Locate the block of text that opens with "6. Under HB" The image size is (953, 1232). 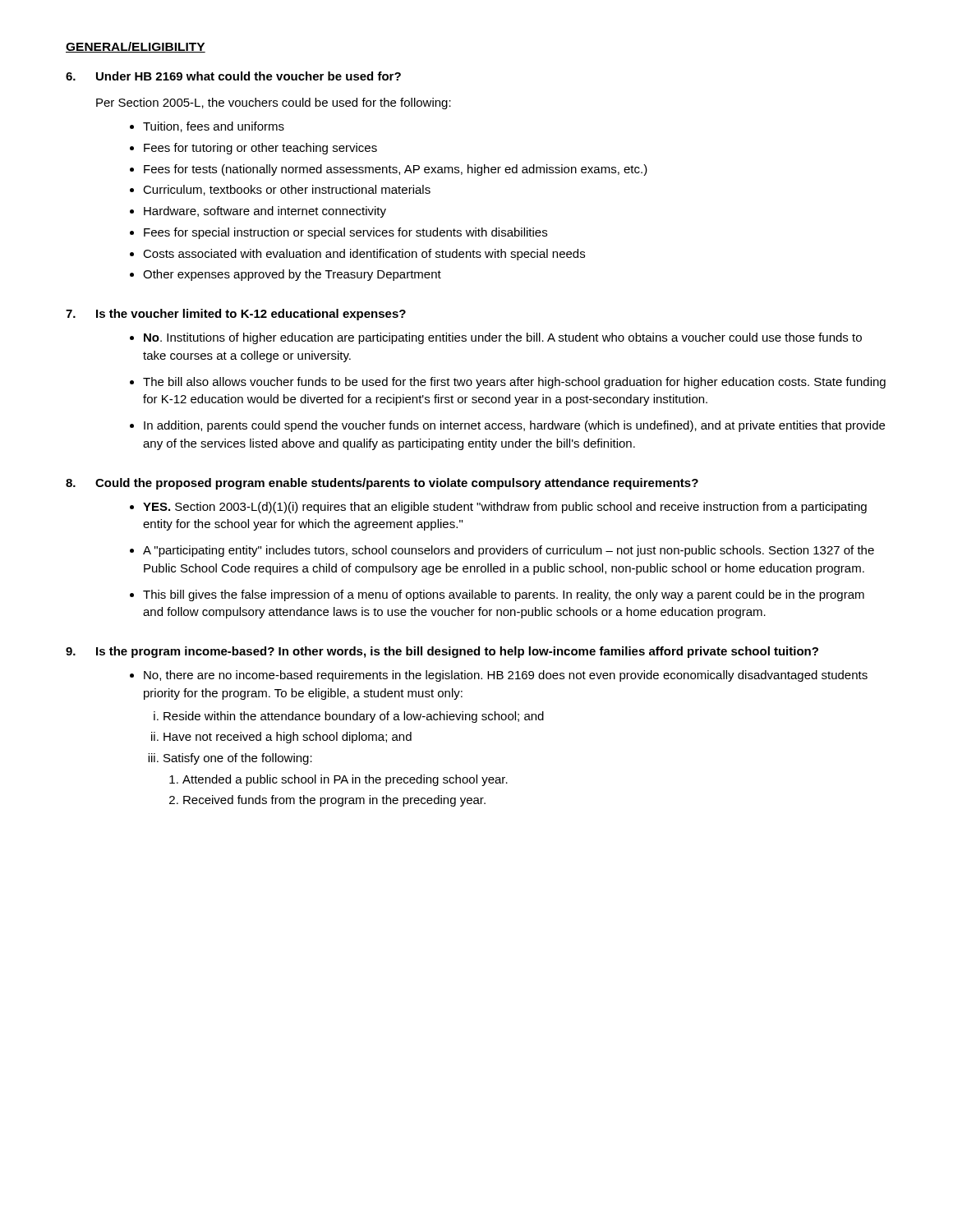click(233, 76)
